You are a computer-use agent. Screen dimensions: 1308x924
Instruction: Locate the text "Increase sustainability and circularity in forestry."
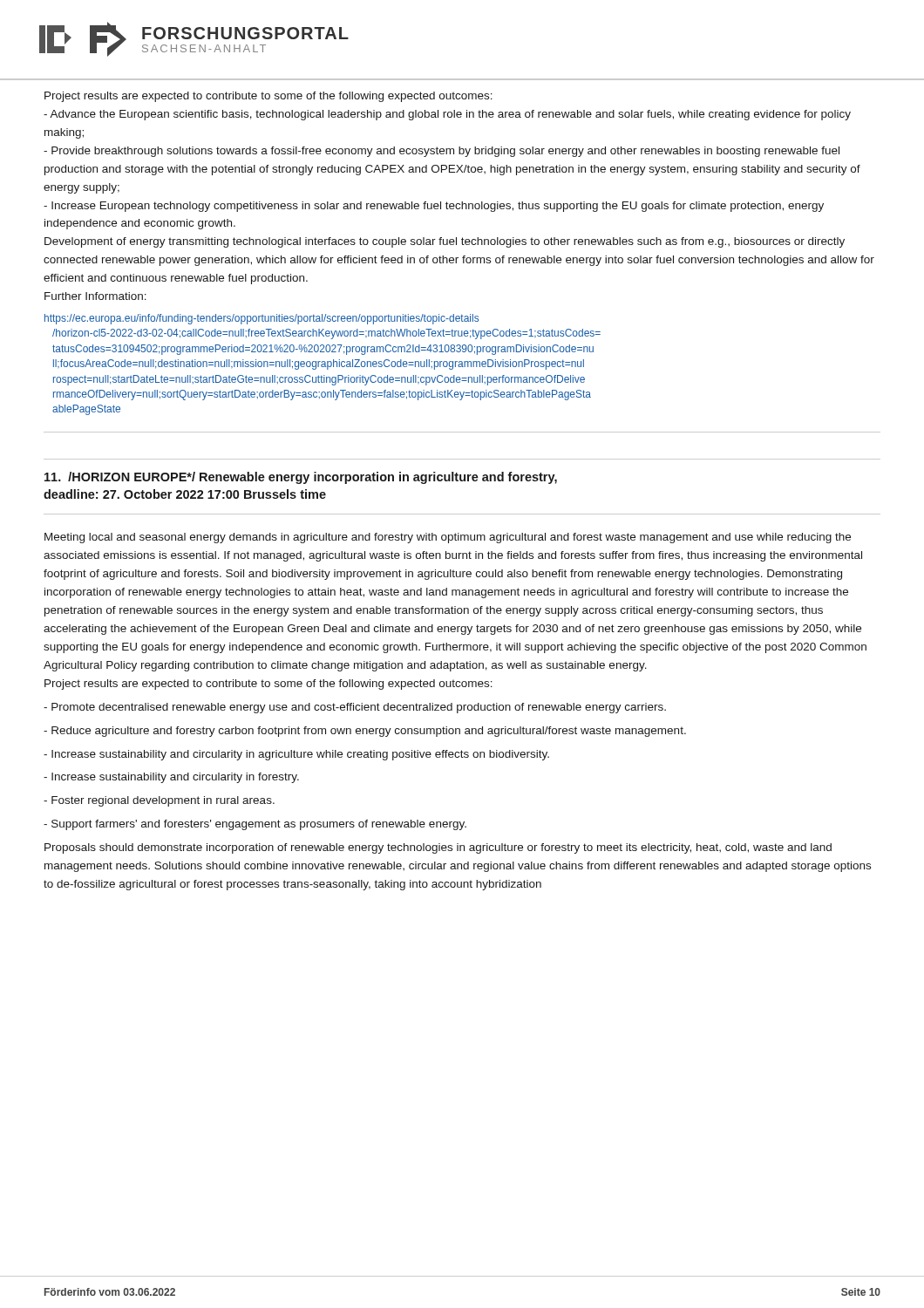(x=172, y=777)
